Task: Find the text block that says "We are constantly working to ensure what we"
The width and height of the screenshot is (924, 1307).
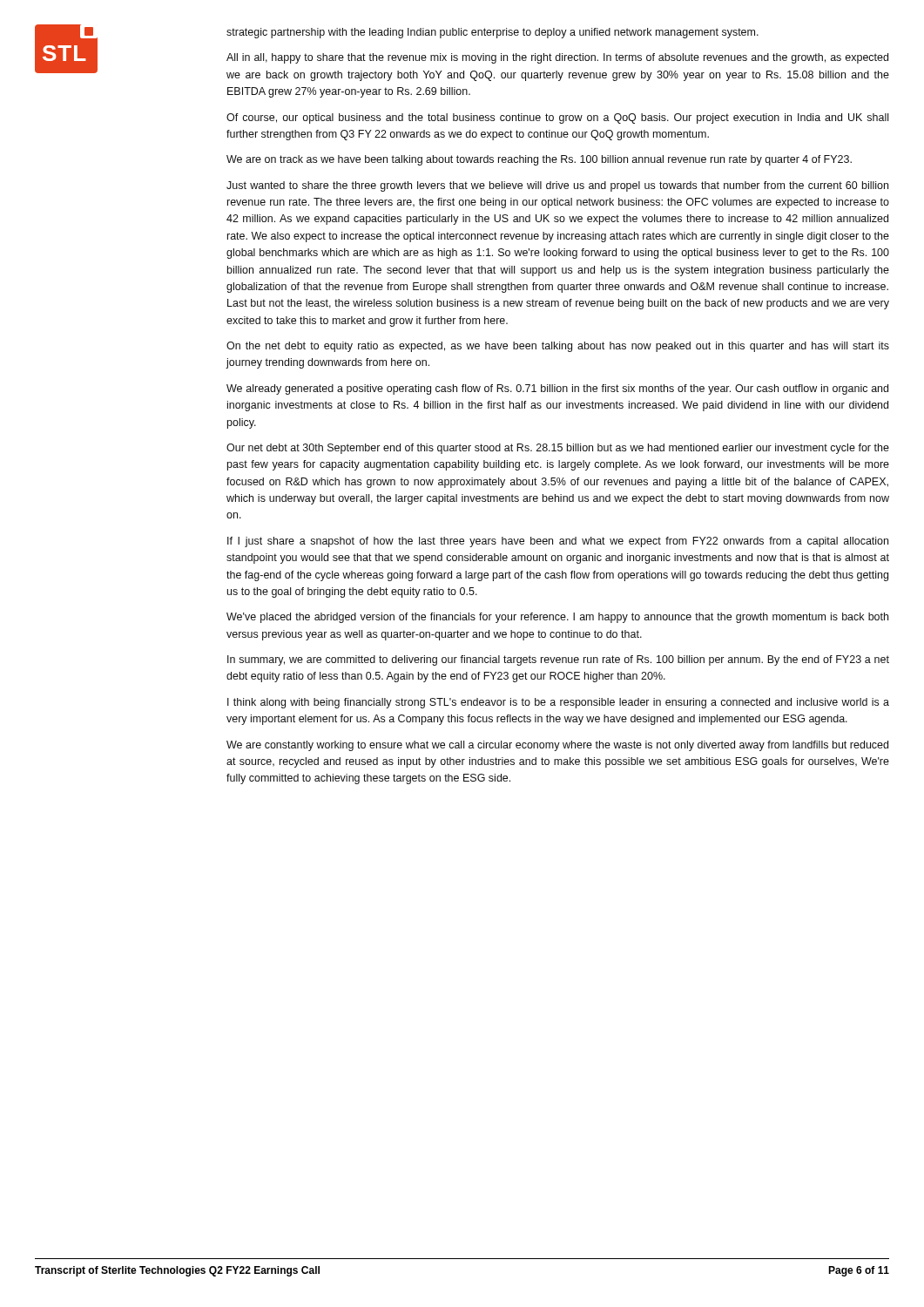Action: (558, 761)
